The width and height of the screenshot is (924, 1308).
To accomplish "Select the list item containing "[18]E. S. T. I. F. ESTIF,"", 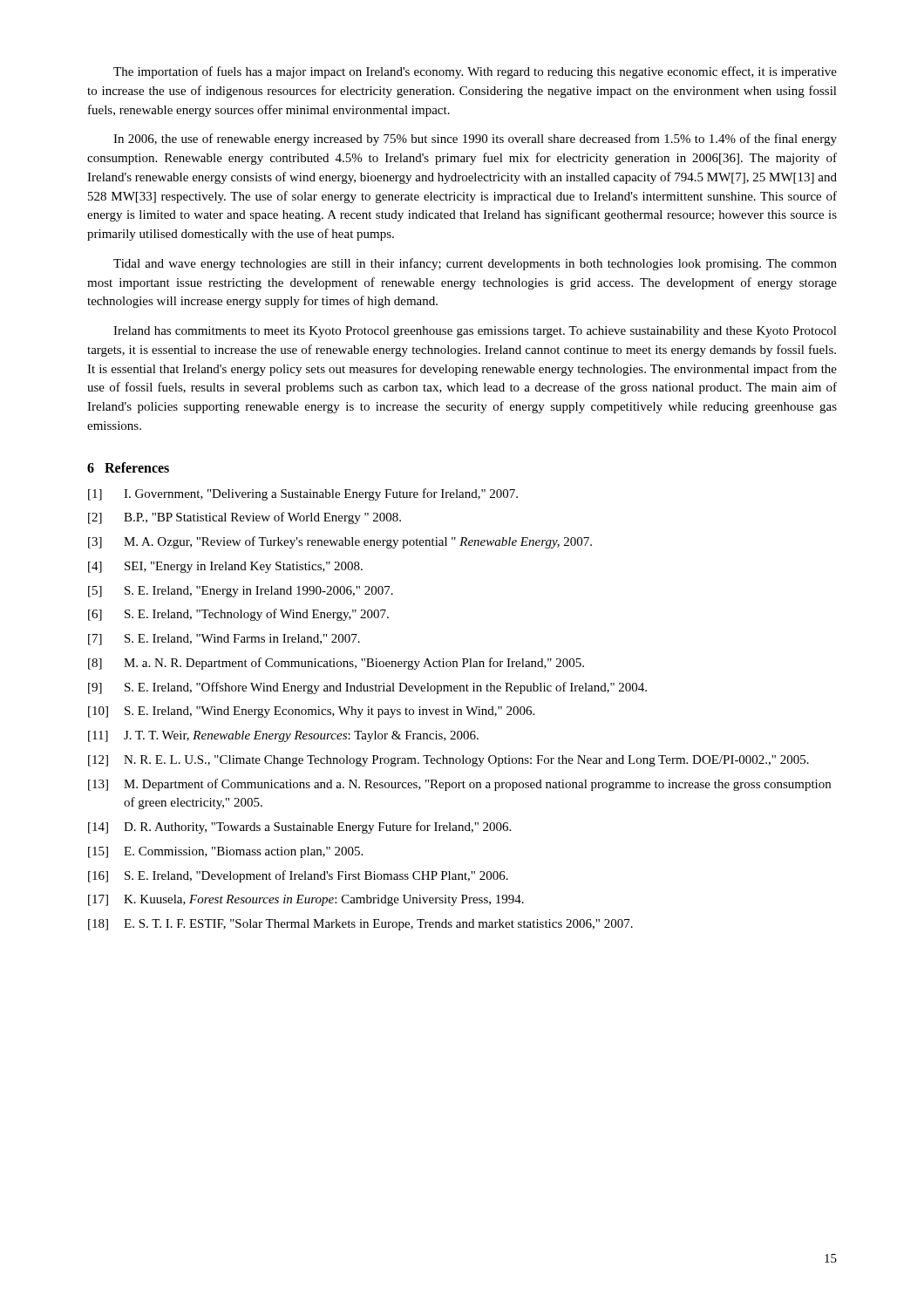I will [462, 924].
